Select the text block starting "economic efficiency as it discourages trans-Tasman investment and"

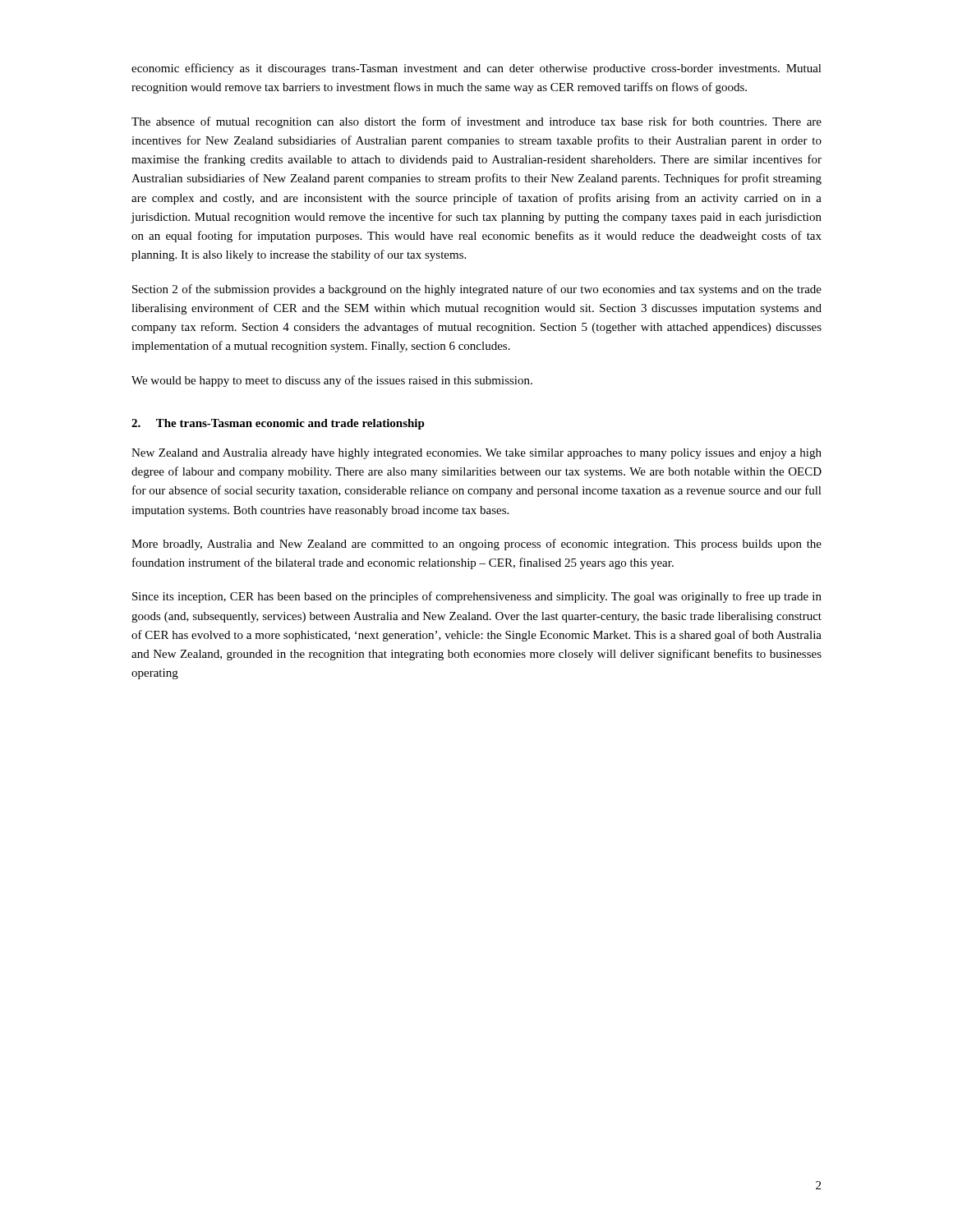tap(476, 78)
